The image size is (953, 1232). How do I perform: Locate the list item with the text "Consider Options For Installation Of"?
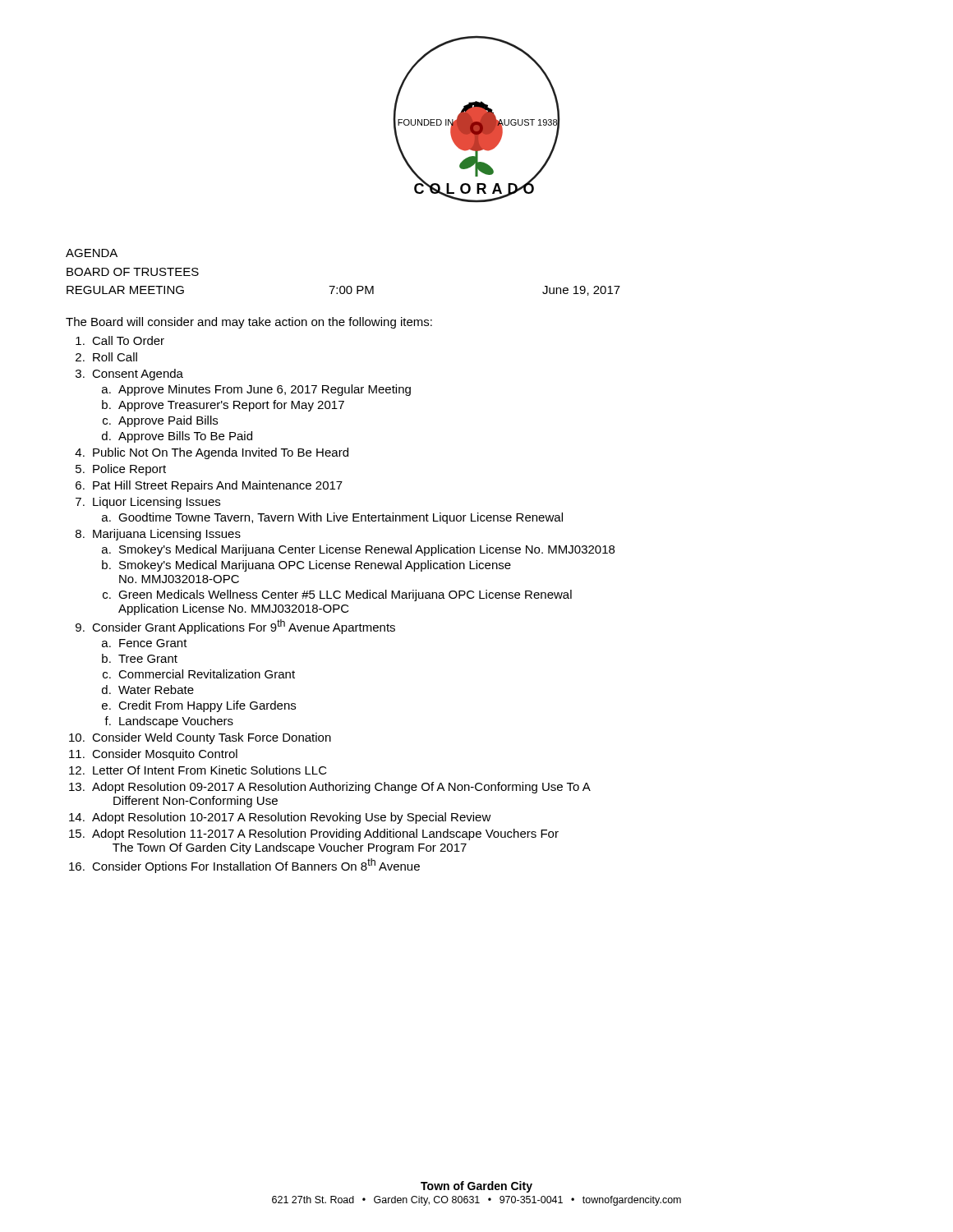256,864
